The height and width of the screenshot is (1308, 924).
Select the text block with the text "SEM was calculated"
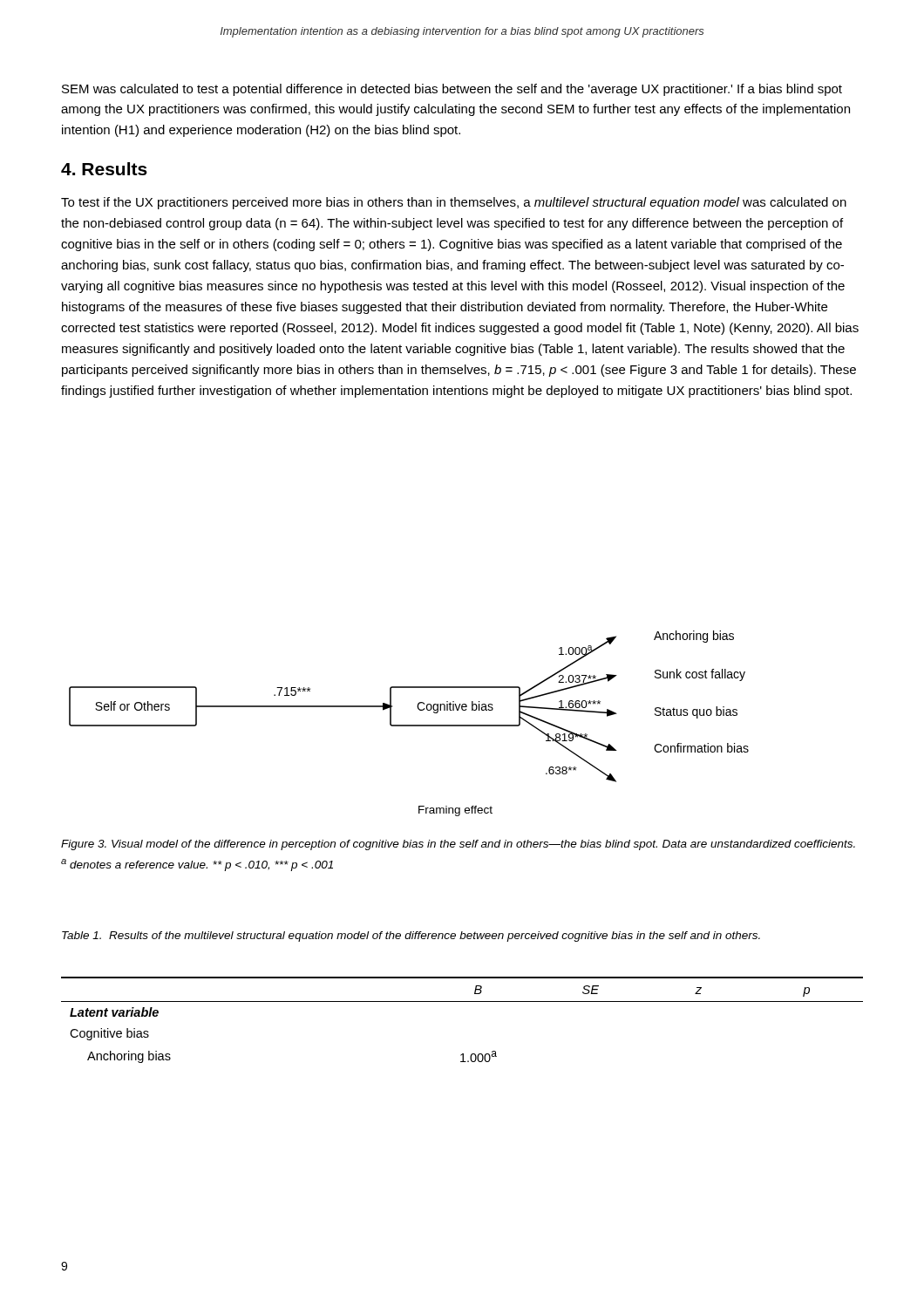click(x=456, y=109)
